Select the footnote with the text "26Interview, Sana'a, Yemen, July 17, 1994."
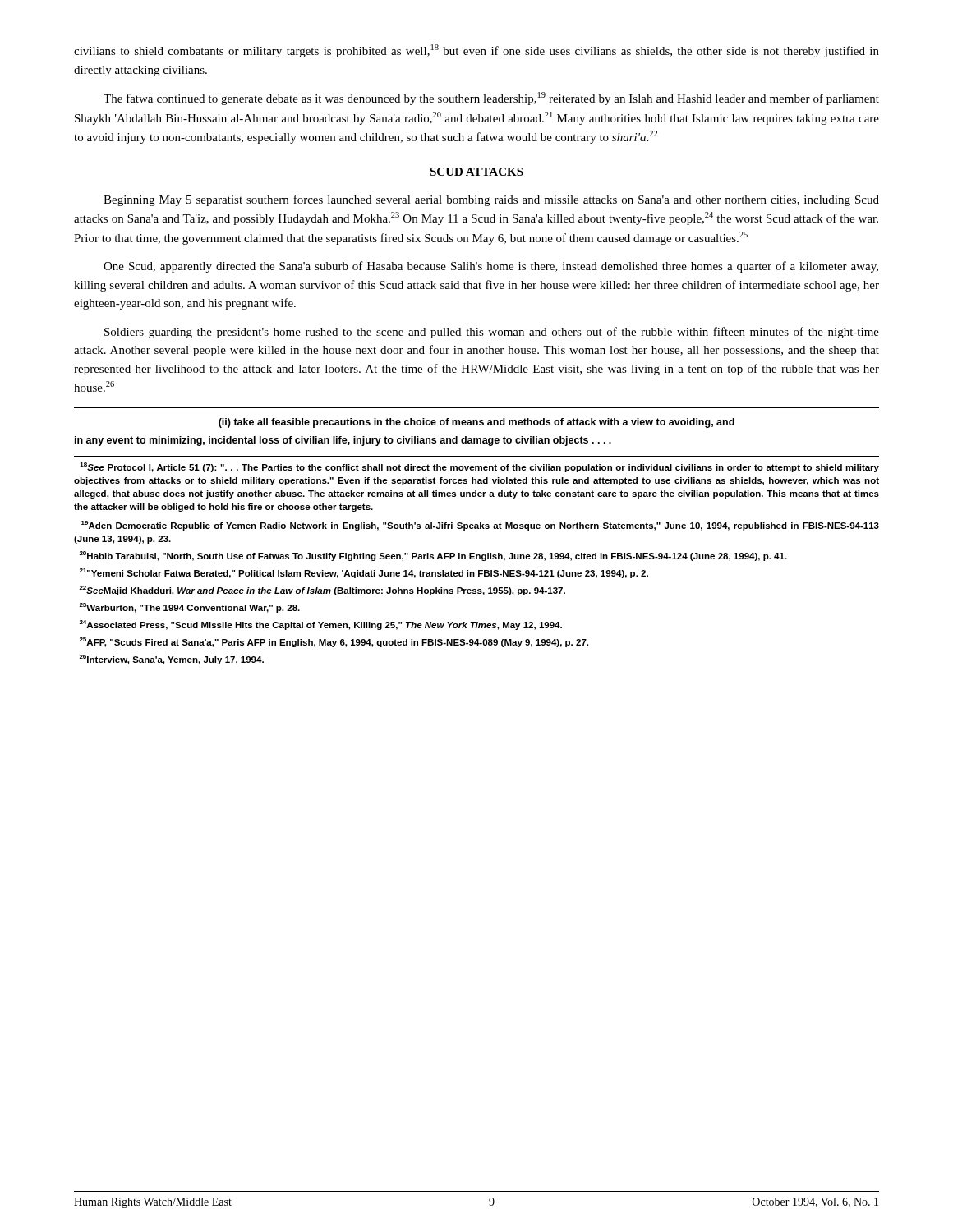953x1232 pixels. 169,658
